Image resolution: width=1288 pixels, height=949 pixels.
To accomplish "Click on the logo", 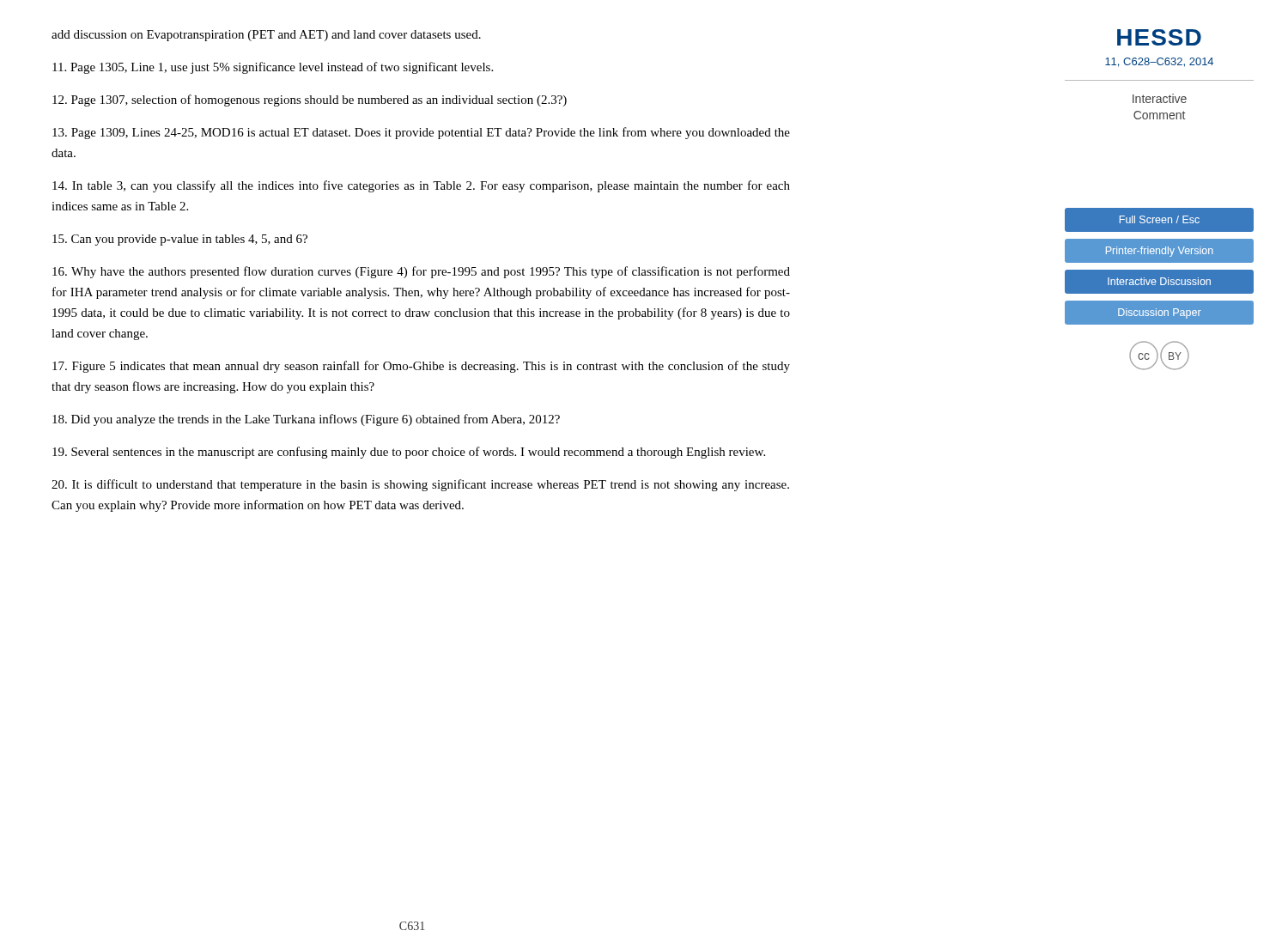I will click(1159, 355).
